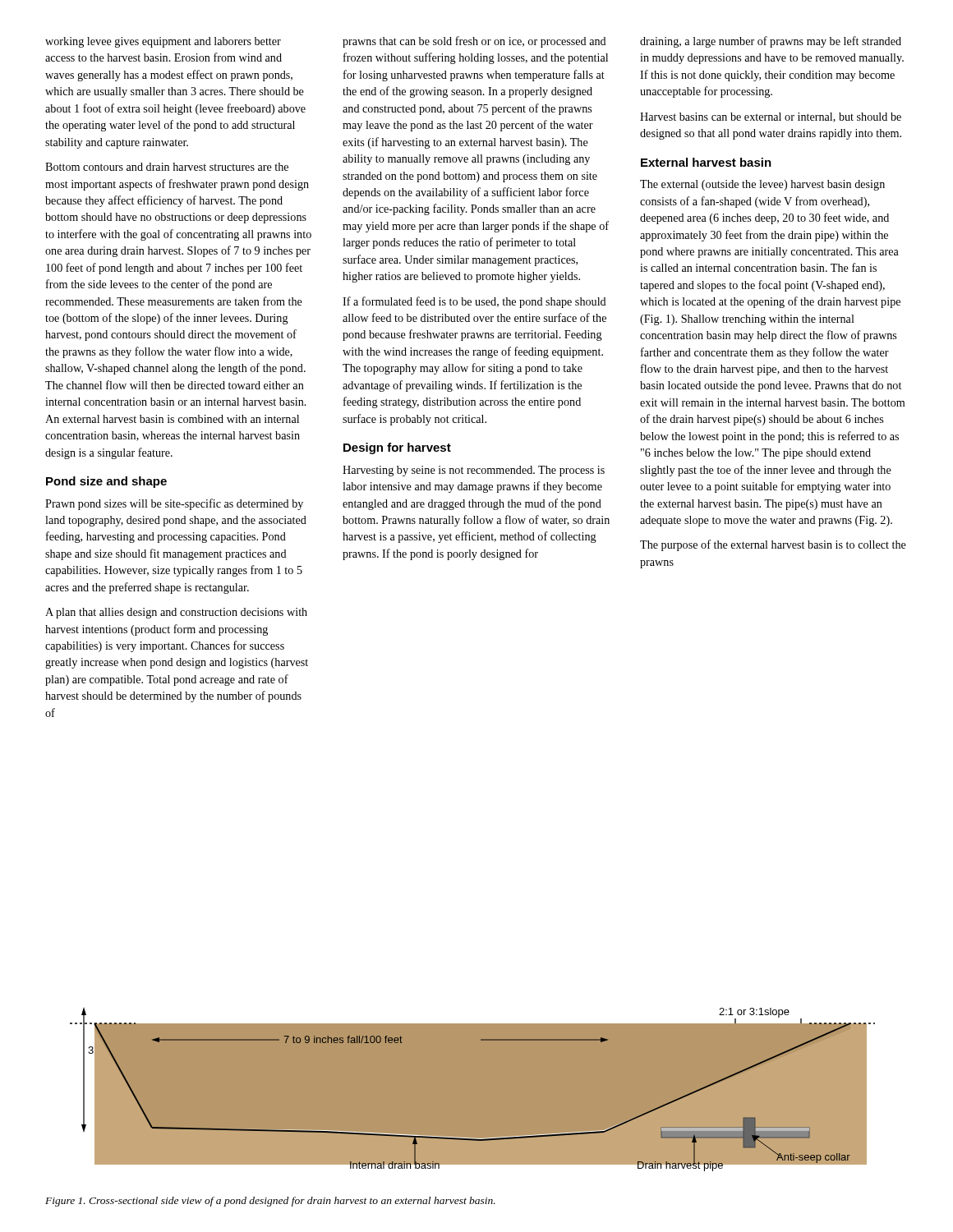
Task: Point to the block beginning "working levee gives equipment"
Action: pyautogui.click(x=179, y=247)
